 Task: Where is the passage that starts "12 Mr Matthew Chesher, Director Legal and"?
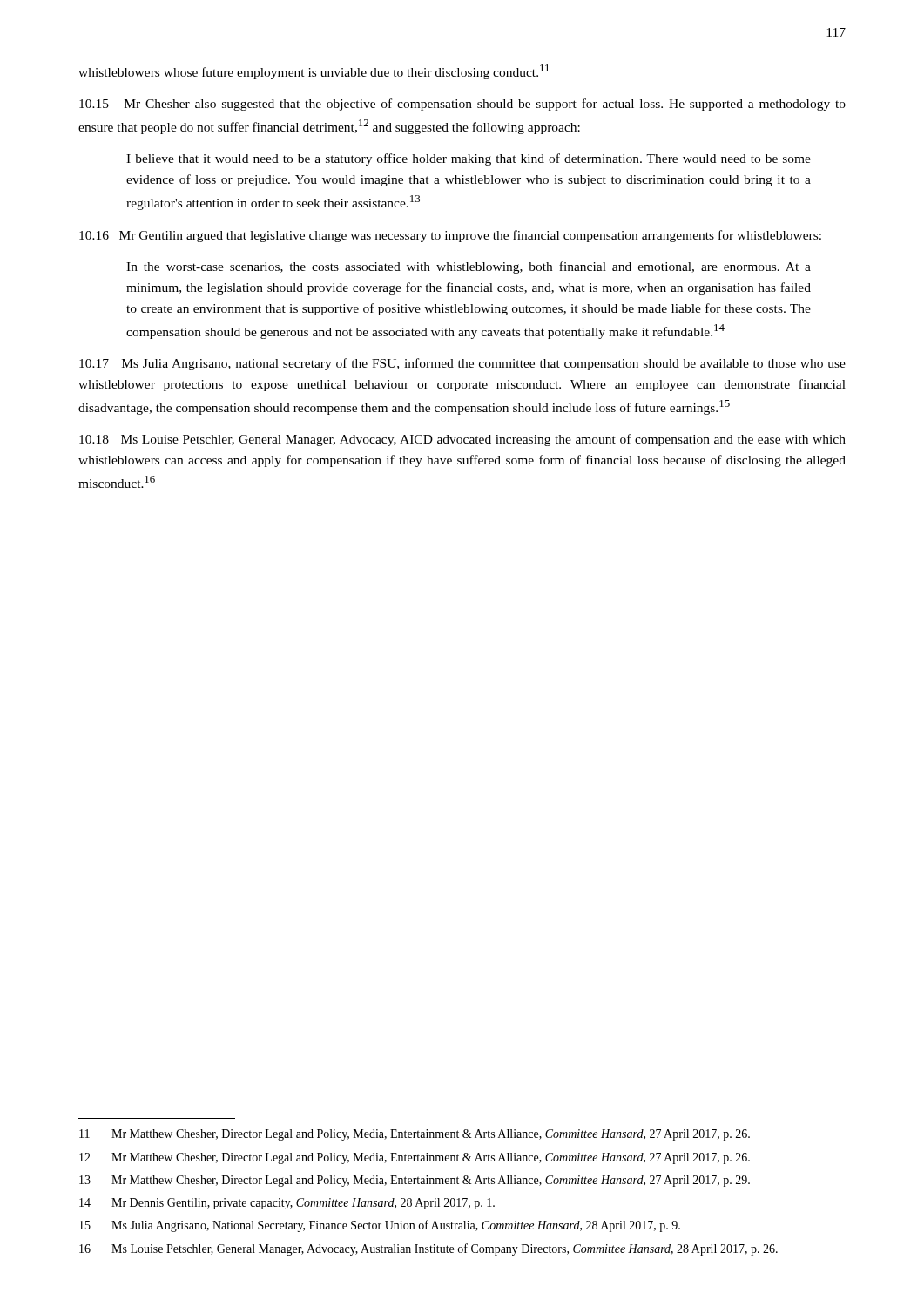point(462,1158)
